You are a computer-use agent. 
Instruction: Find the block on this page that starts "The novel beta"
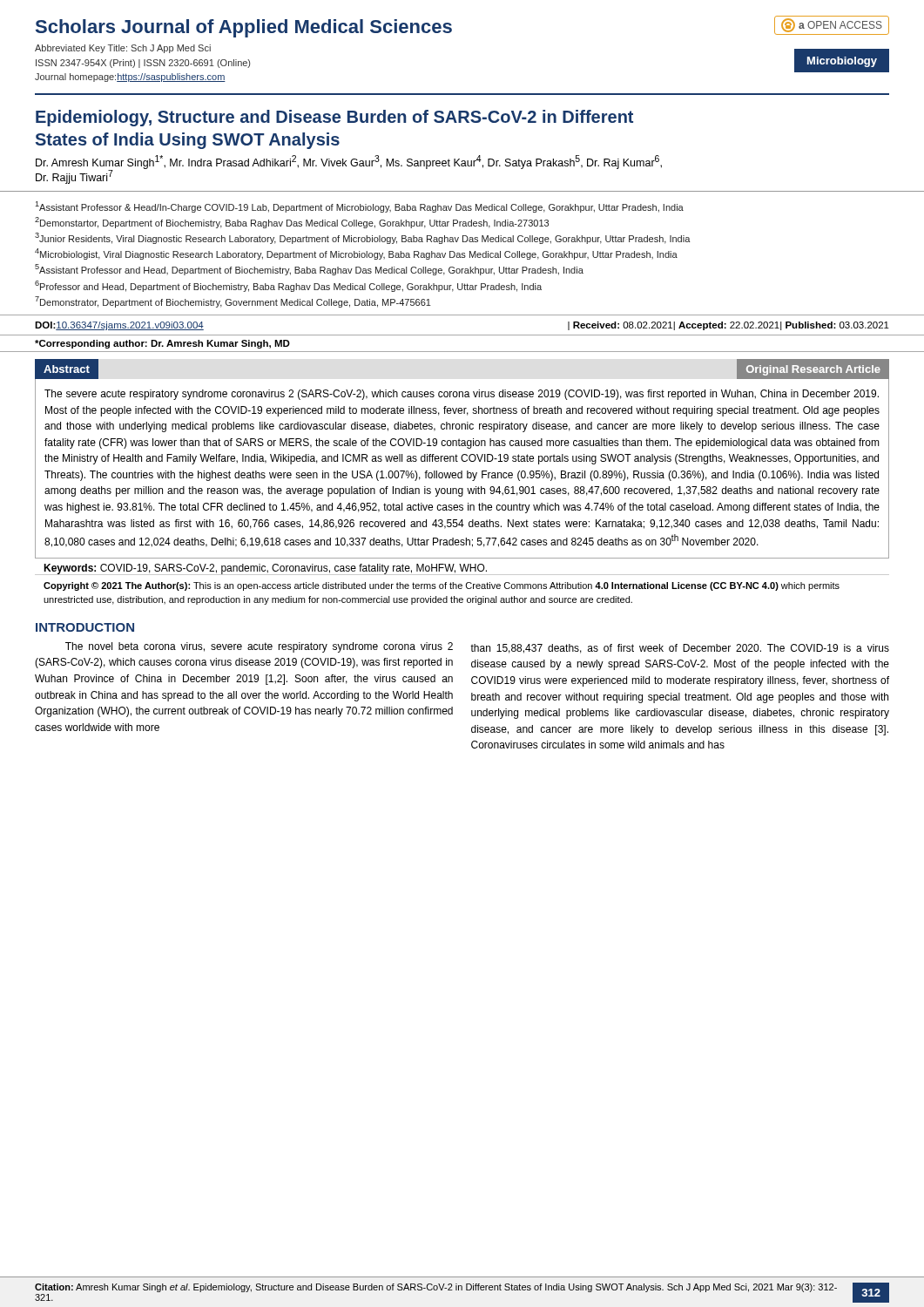coord(244,687)
